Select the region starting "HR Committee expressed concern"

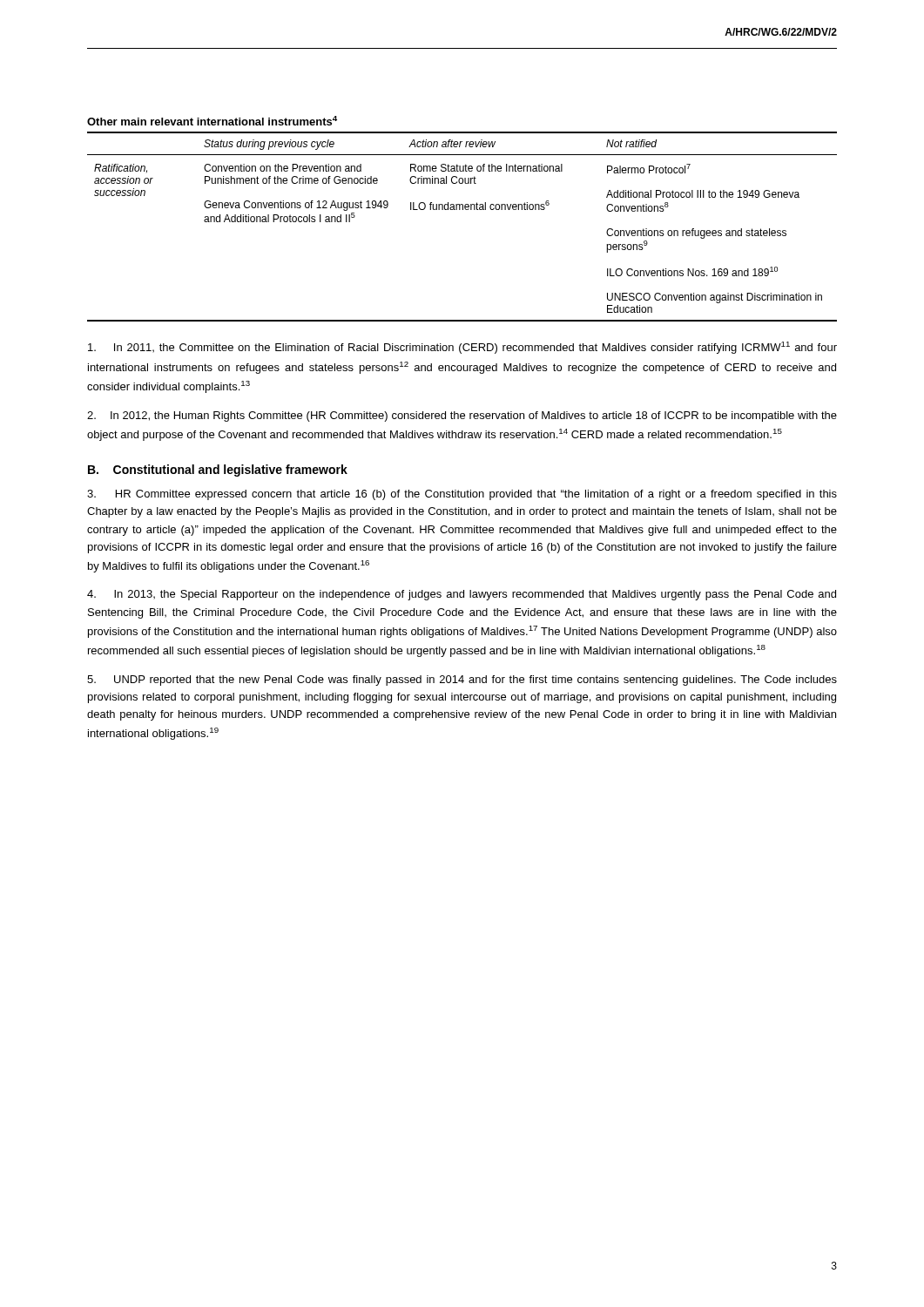[x=462, y=530]
